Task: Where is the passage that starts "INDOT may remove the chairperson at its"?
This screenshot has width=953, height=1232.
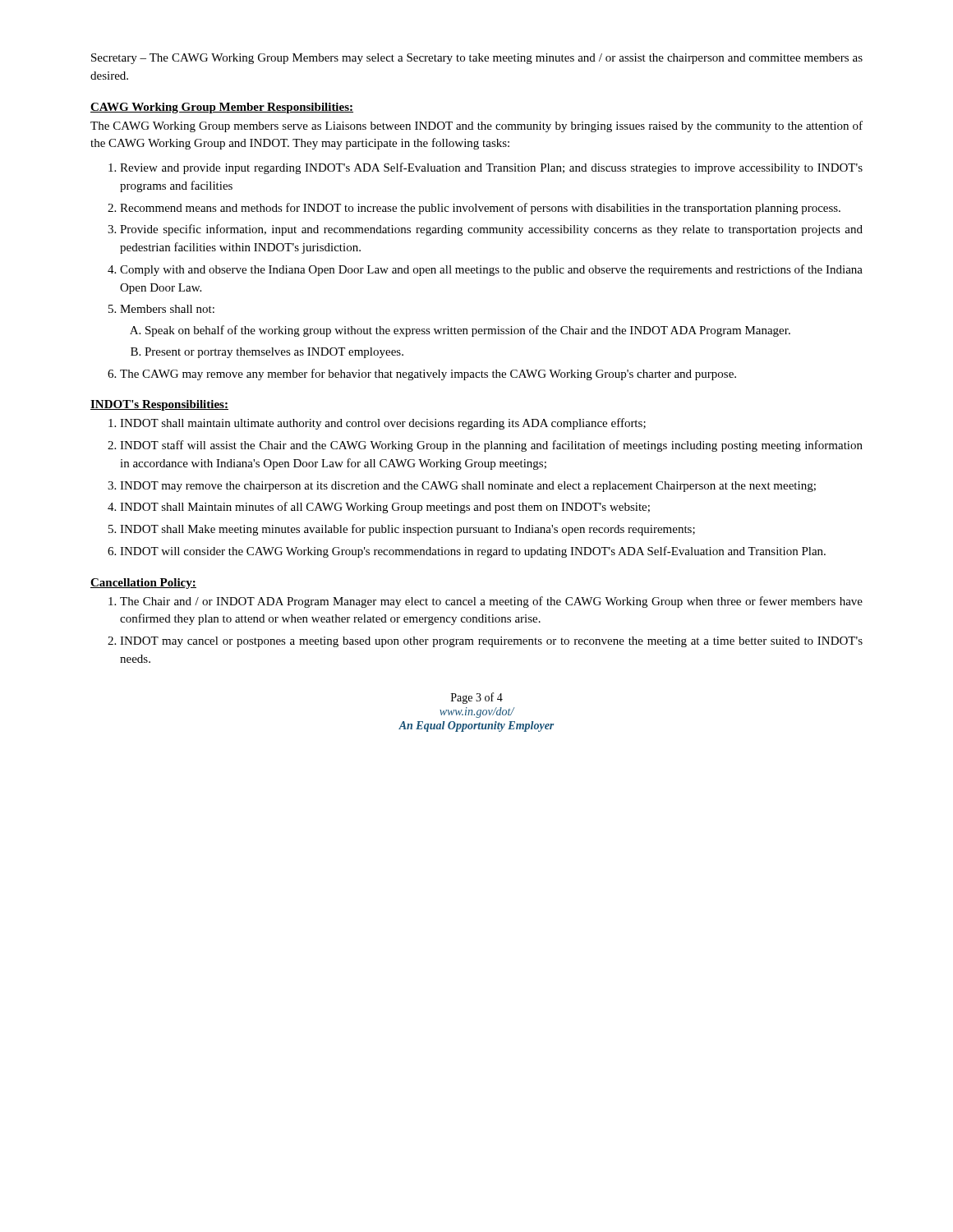Action: tap(468, 485)
